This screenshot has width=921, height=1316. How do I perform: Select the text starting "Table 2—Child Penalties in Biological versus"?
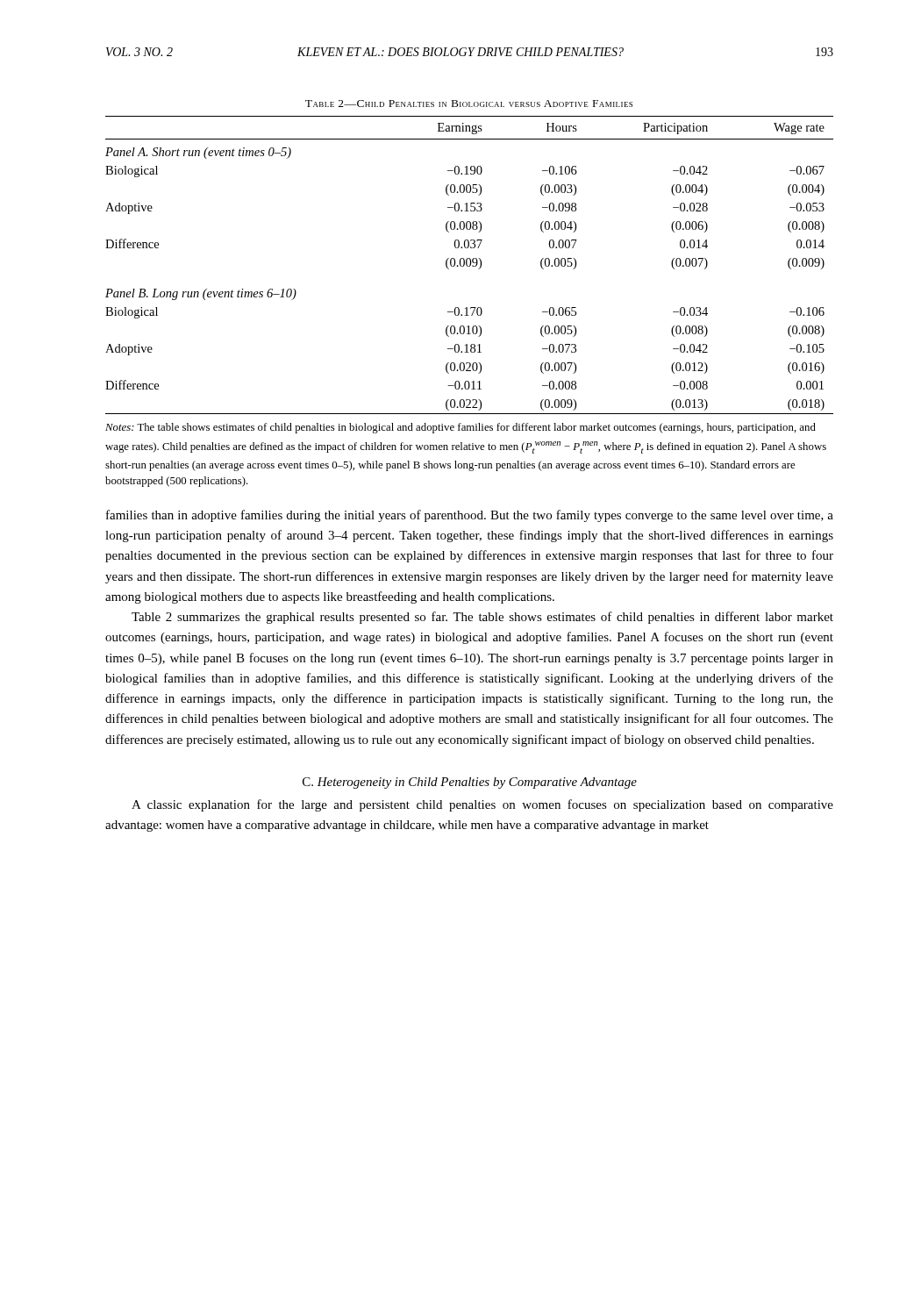coord(469,103)
